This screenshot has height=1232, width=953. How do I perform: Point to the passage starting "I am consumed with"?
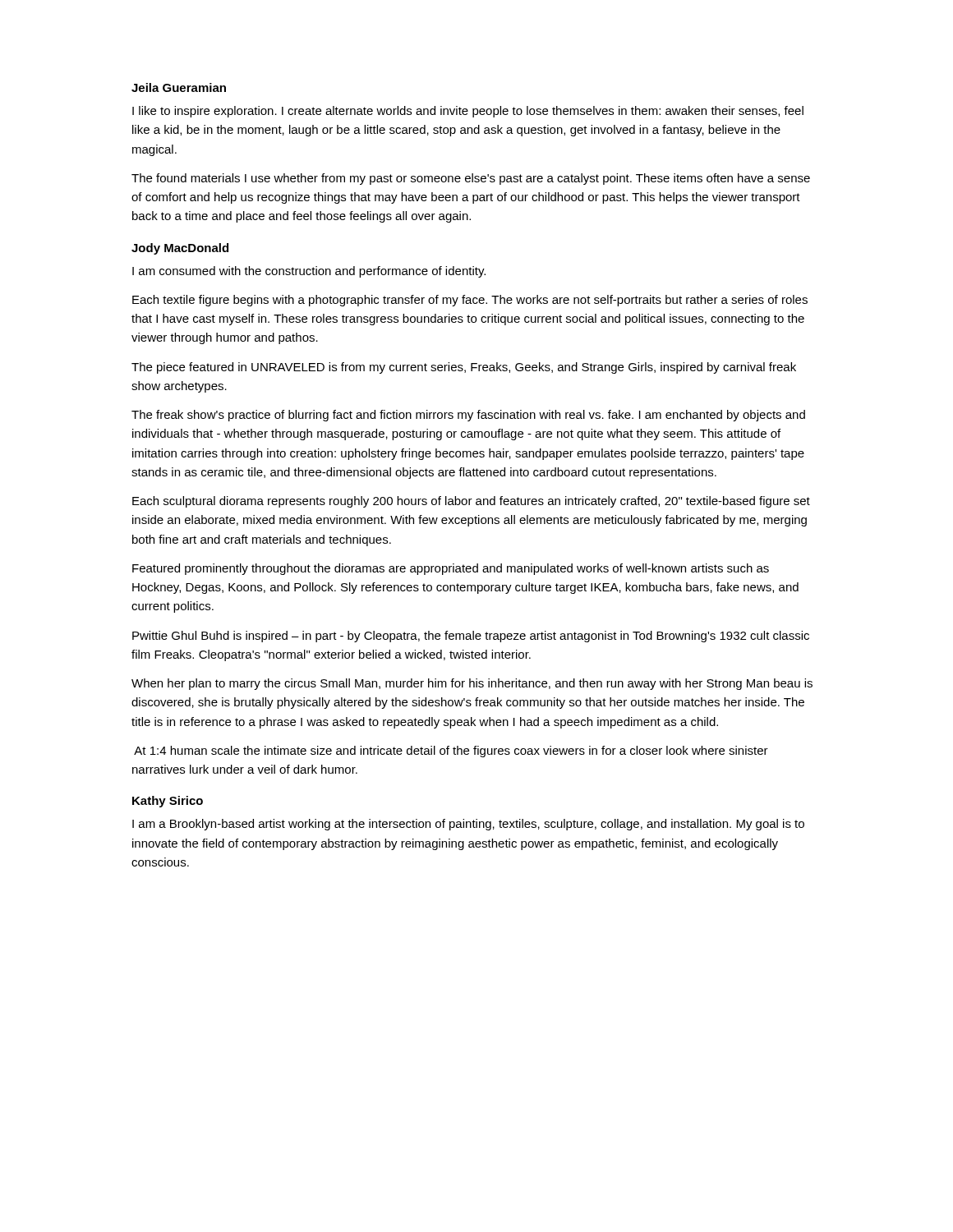[309, 270]
